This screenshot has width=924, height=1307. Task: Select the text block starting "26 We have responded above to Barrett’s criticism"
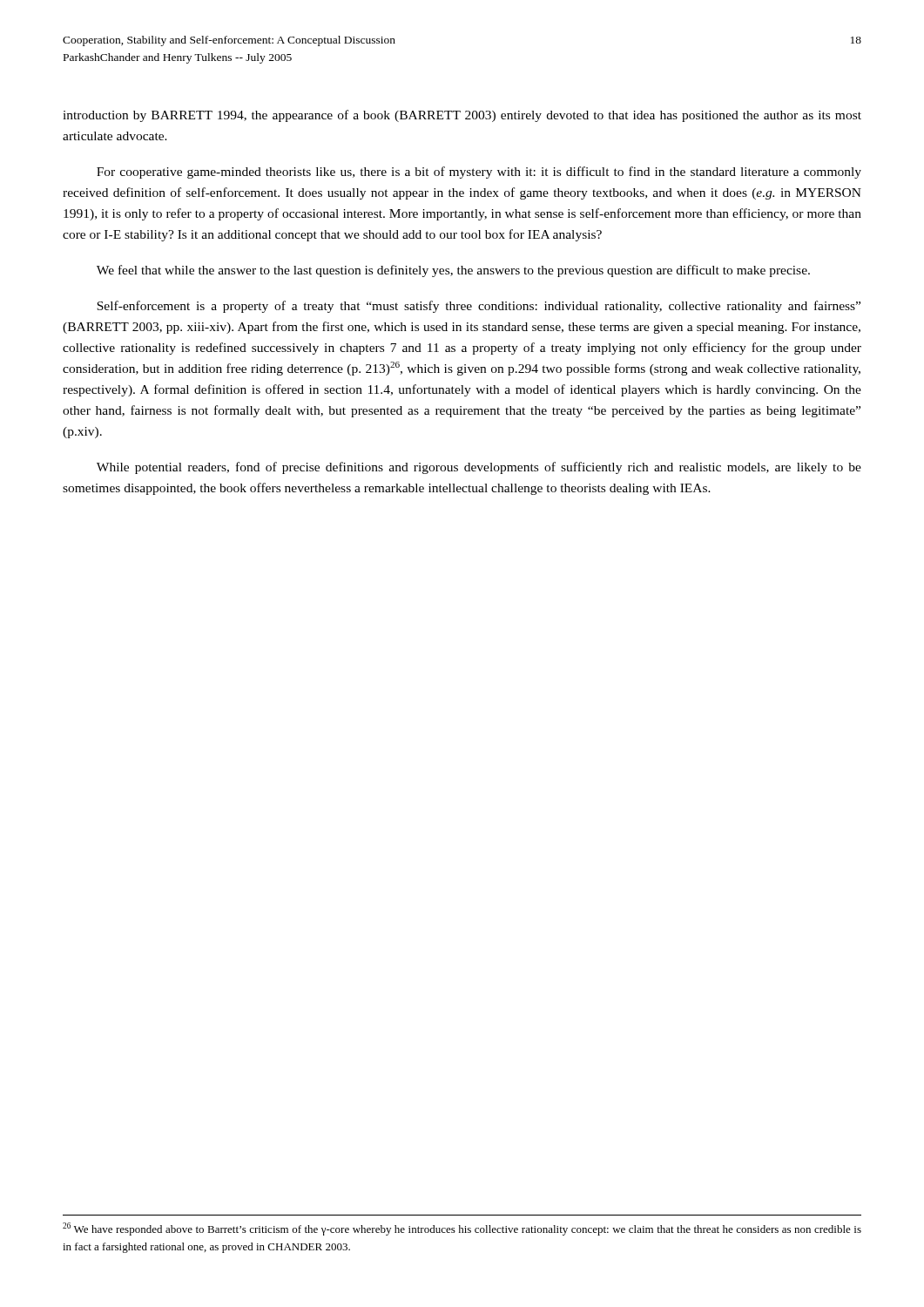[x=462, y=1238]
